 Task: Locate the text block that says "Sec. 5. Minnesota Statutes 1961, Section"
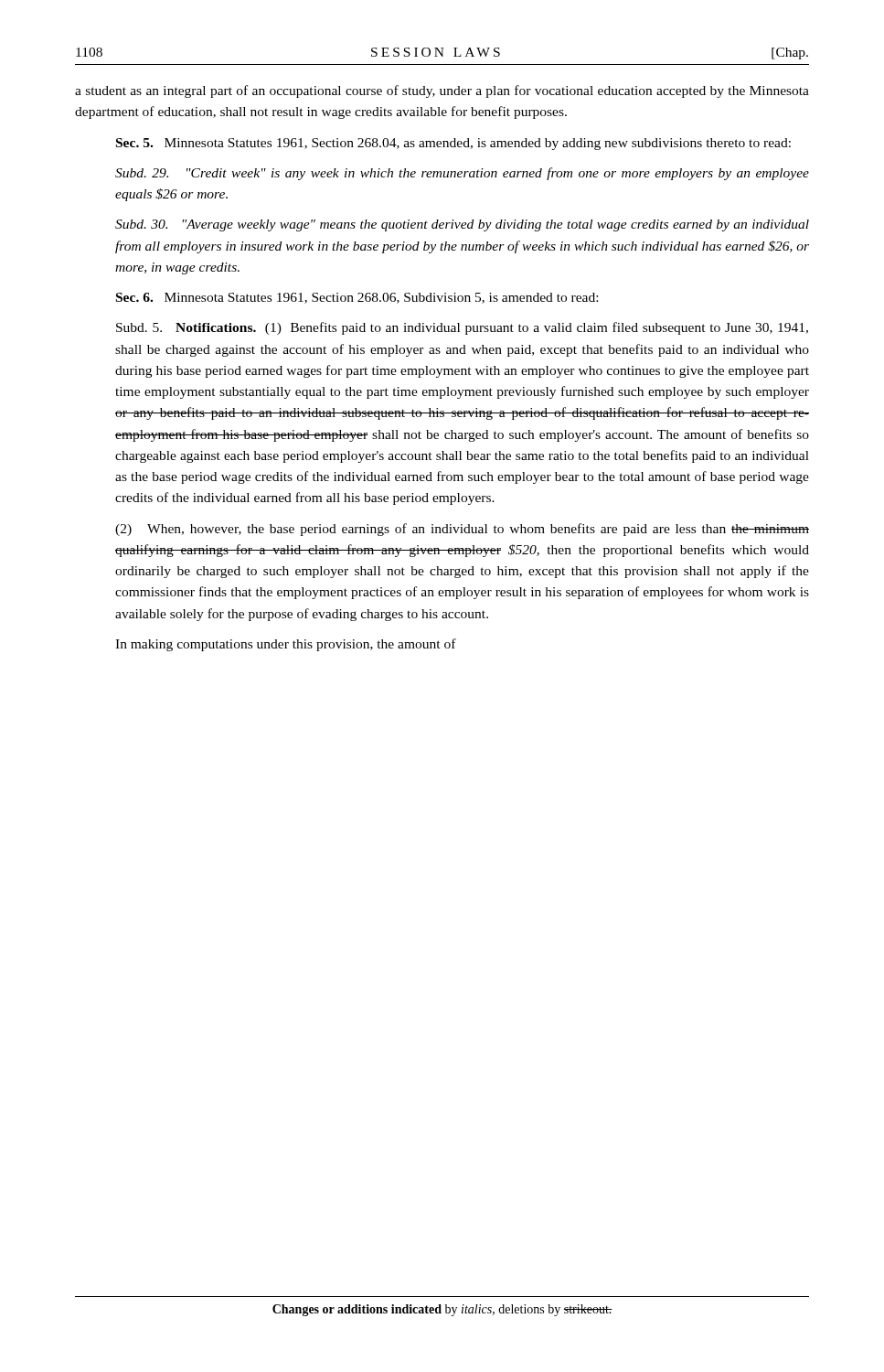point(453,142)
